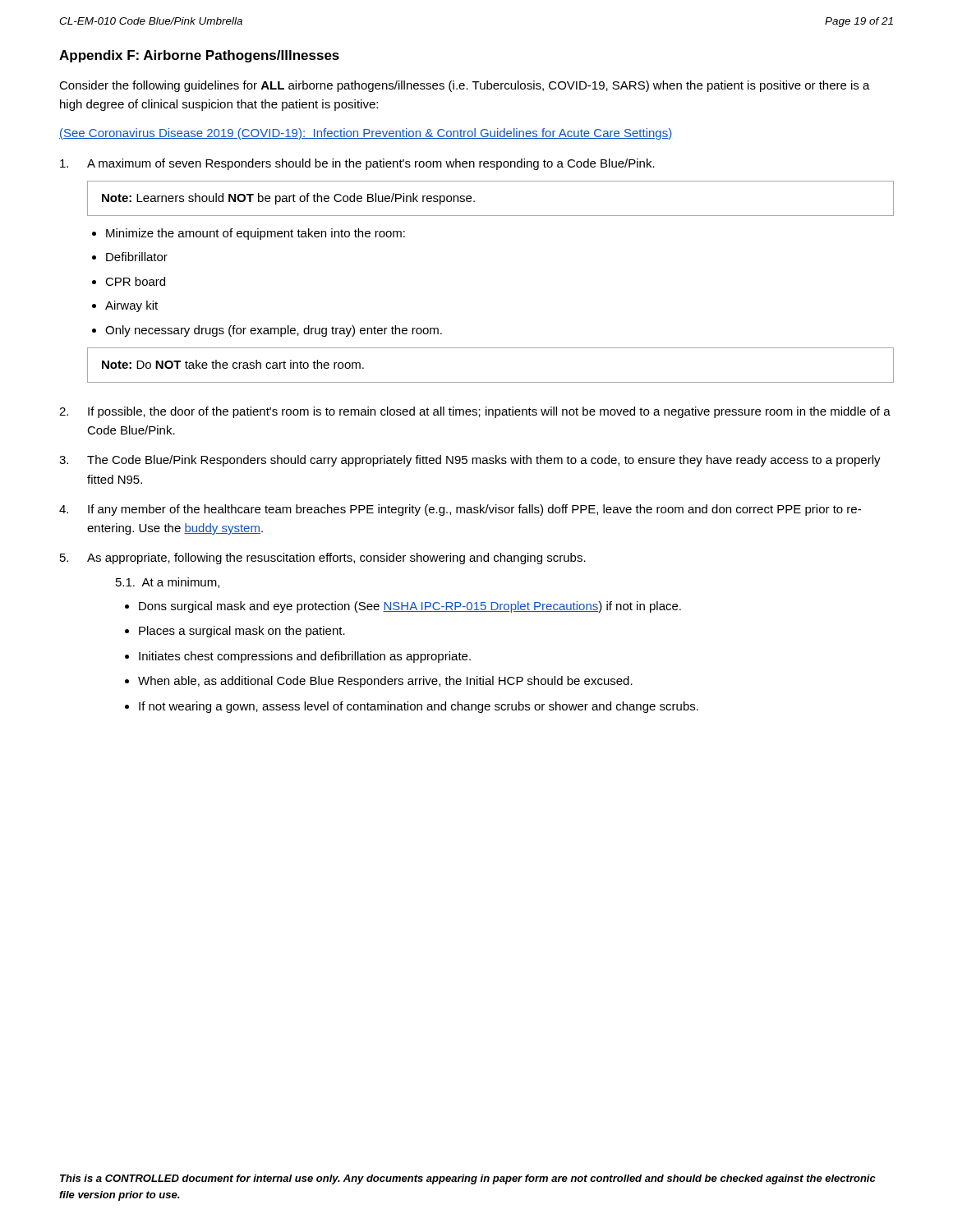953x1232 pixels.
Task: Select the list item that says "Minimize the amount of equipment taken into the"
Action: pos(255,233)
